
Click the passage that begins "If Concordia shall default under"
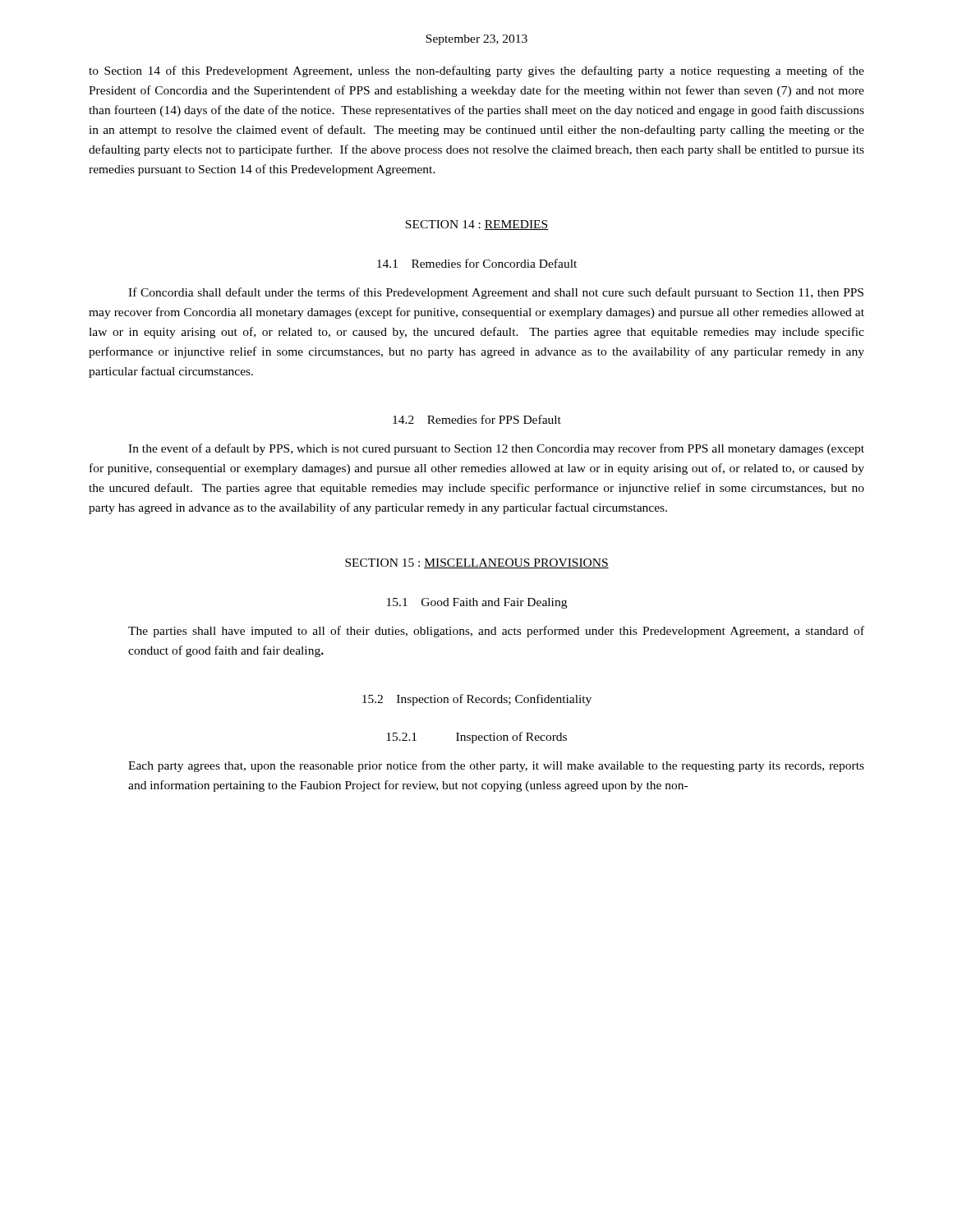476,332
